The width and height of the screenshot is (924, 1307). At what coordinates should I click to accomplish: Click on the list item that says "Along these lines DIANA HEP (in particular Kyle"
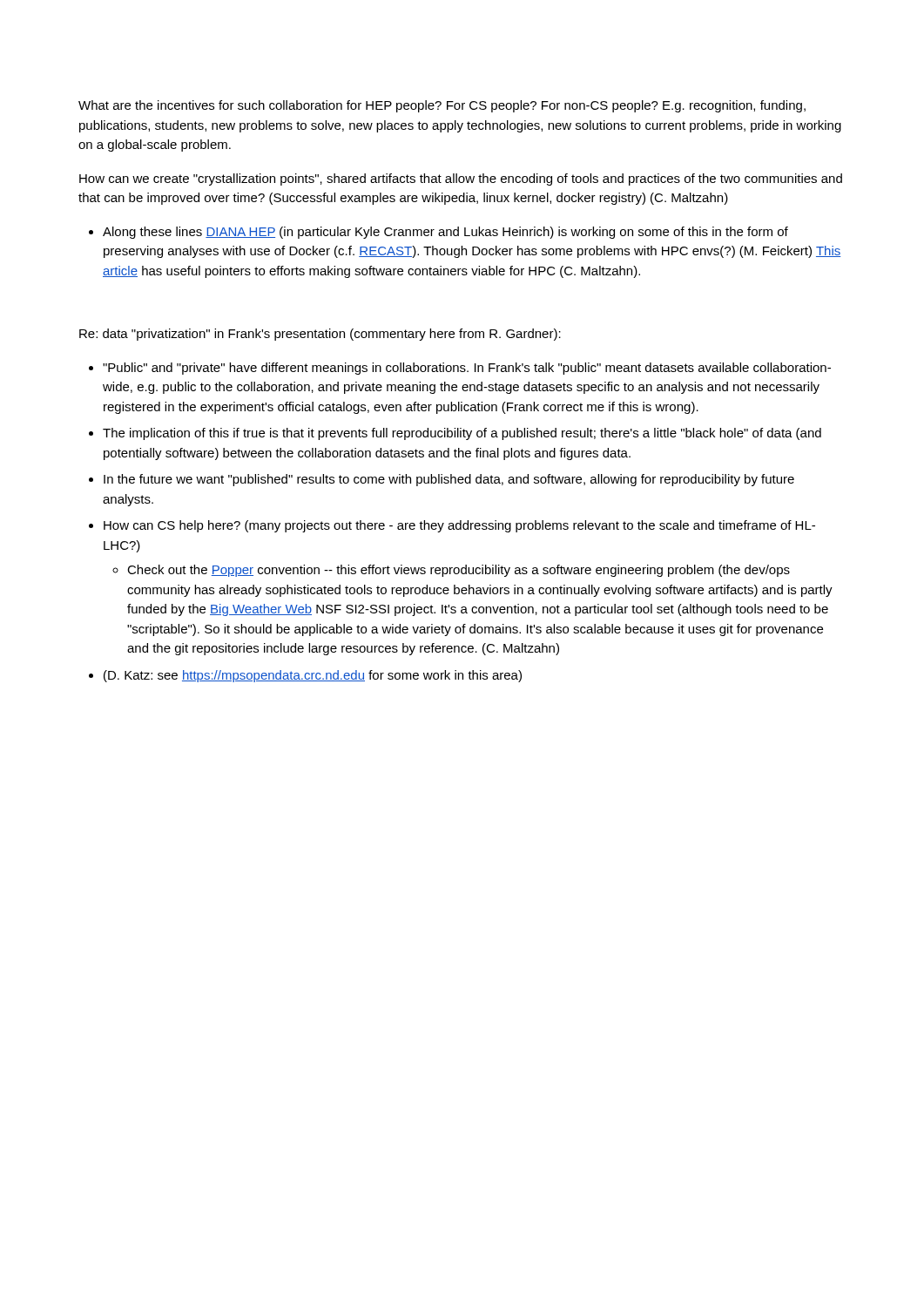point(462,251)
